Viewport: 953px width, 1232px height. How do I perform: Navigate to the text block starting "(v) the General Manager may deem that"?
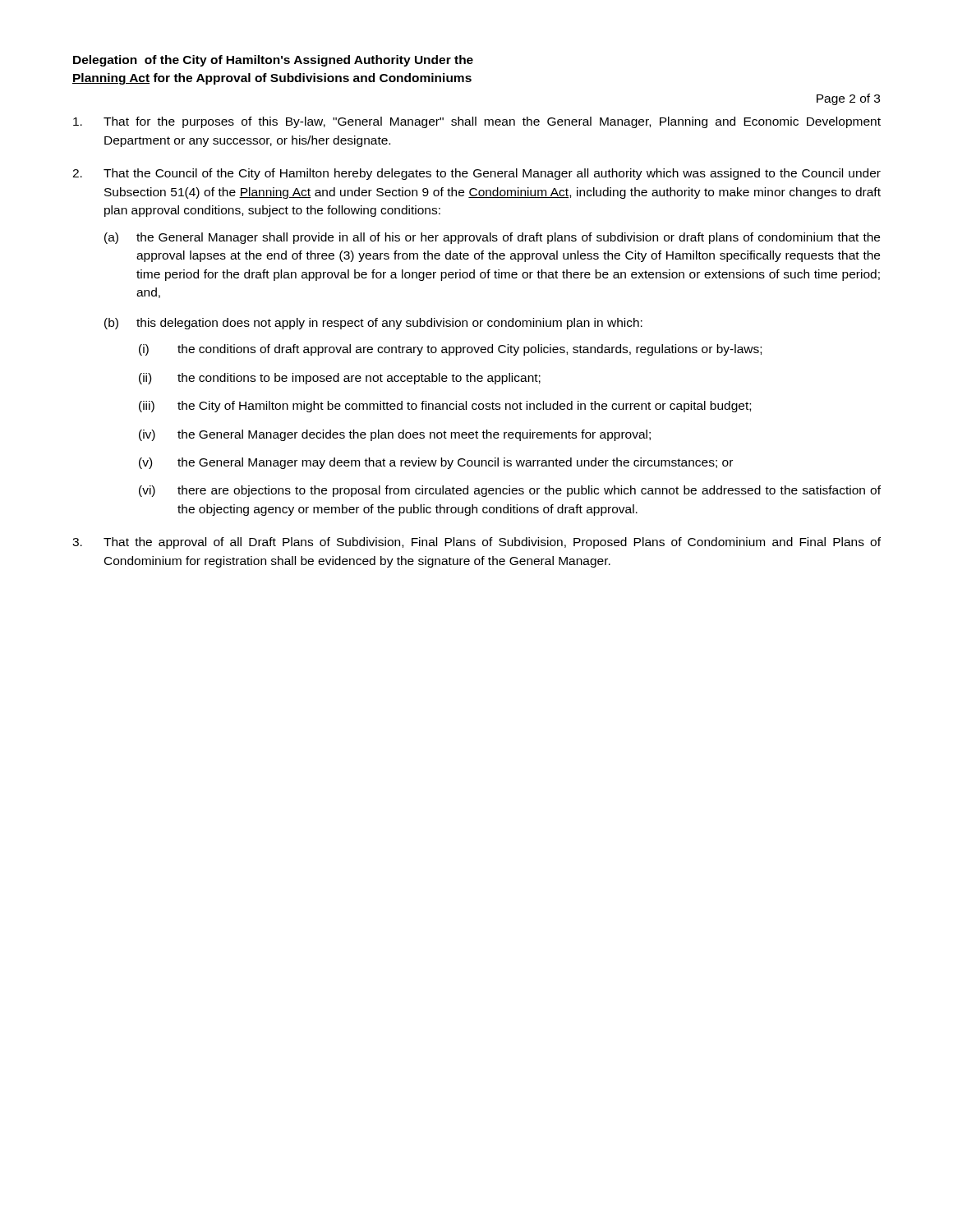pos(509,463)
